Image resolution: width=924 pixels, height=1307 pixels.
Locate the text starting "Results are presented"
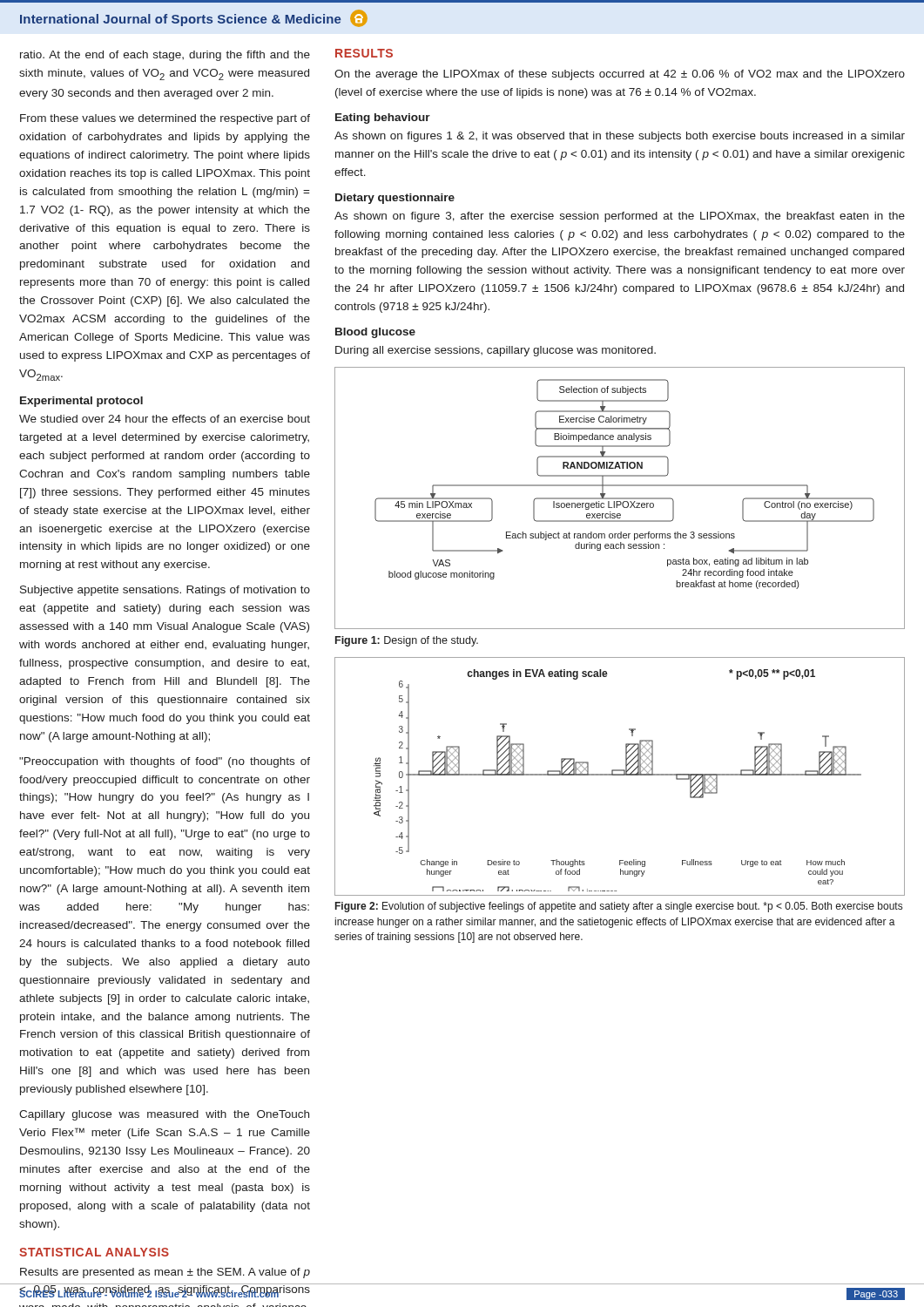(x=165, y=1285)
